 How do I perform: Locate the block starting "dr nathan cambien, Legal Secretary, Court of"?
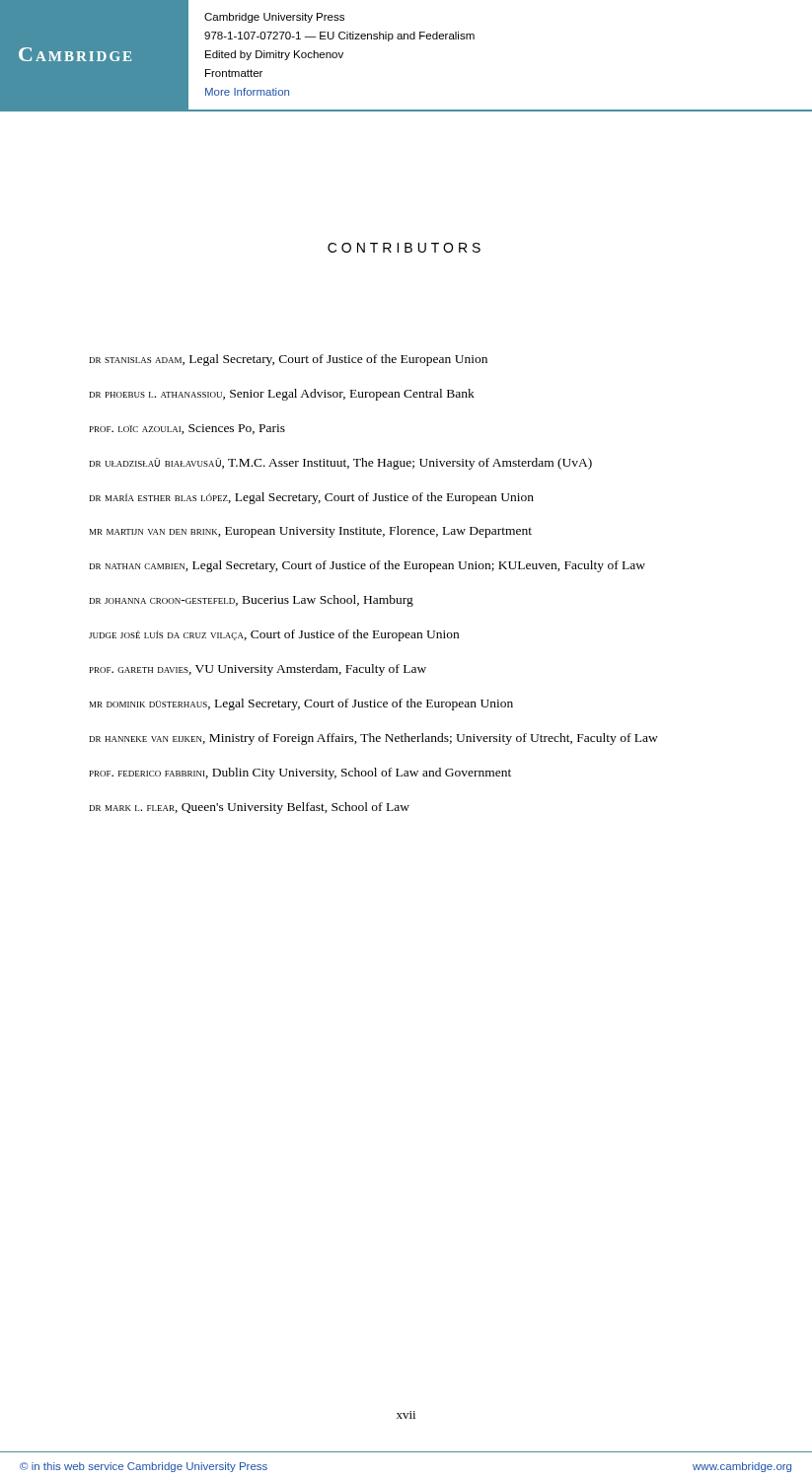(367, 565)
